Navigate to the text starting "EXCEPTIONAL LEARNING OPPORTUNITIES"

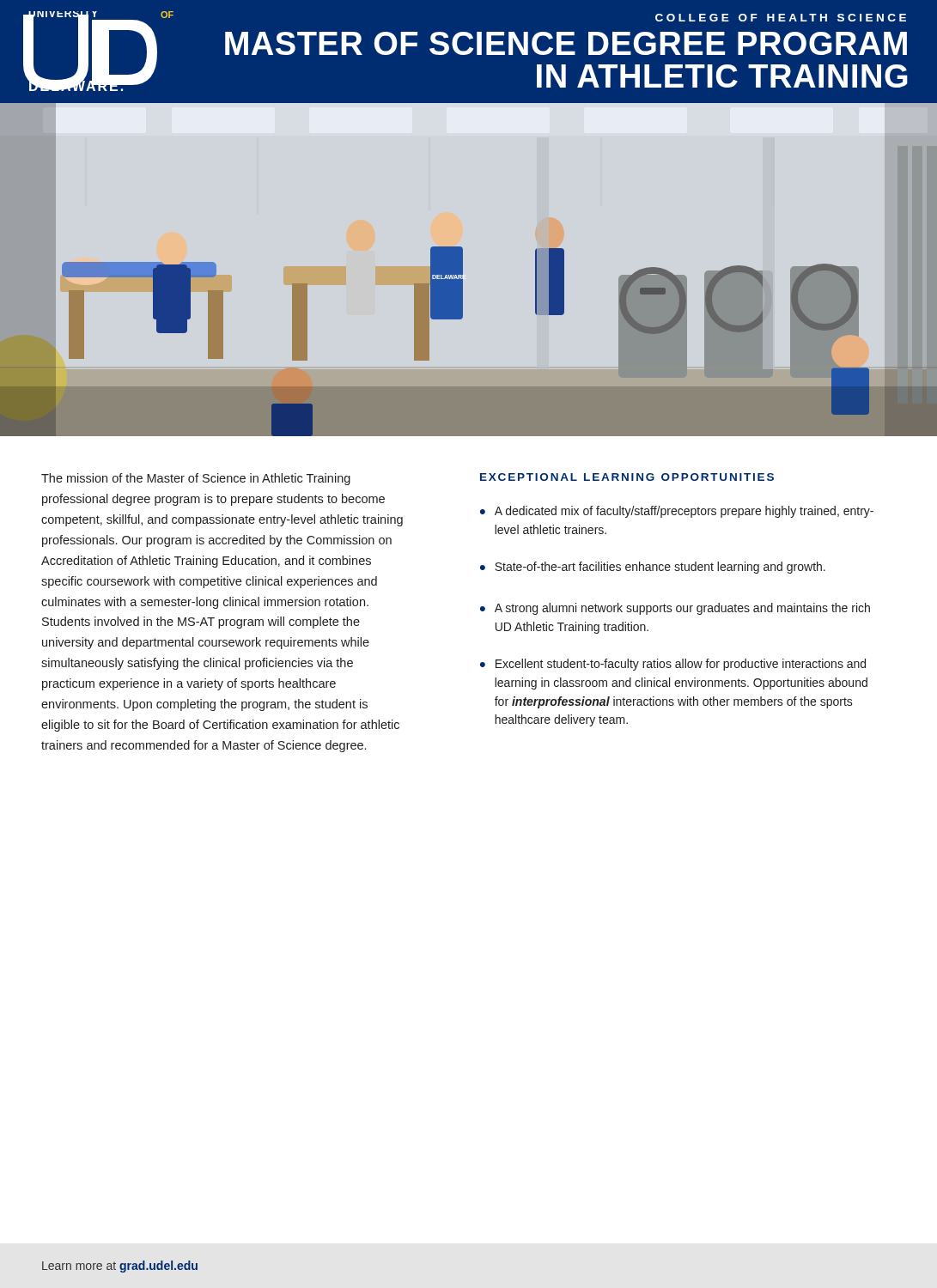pos(628,477)
